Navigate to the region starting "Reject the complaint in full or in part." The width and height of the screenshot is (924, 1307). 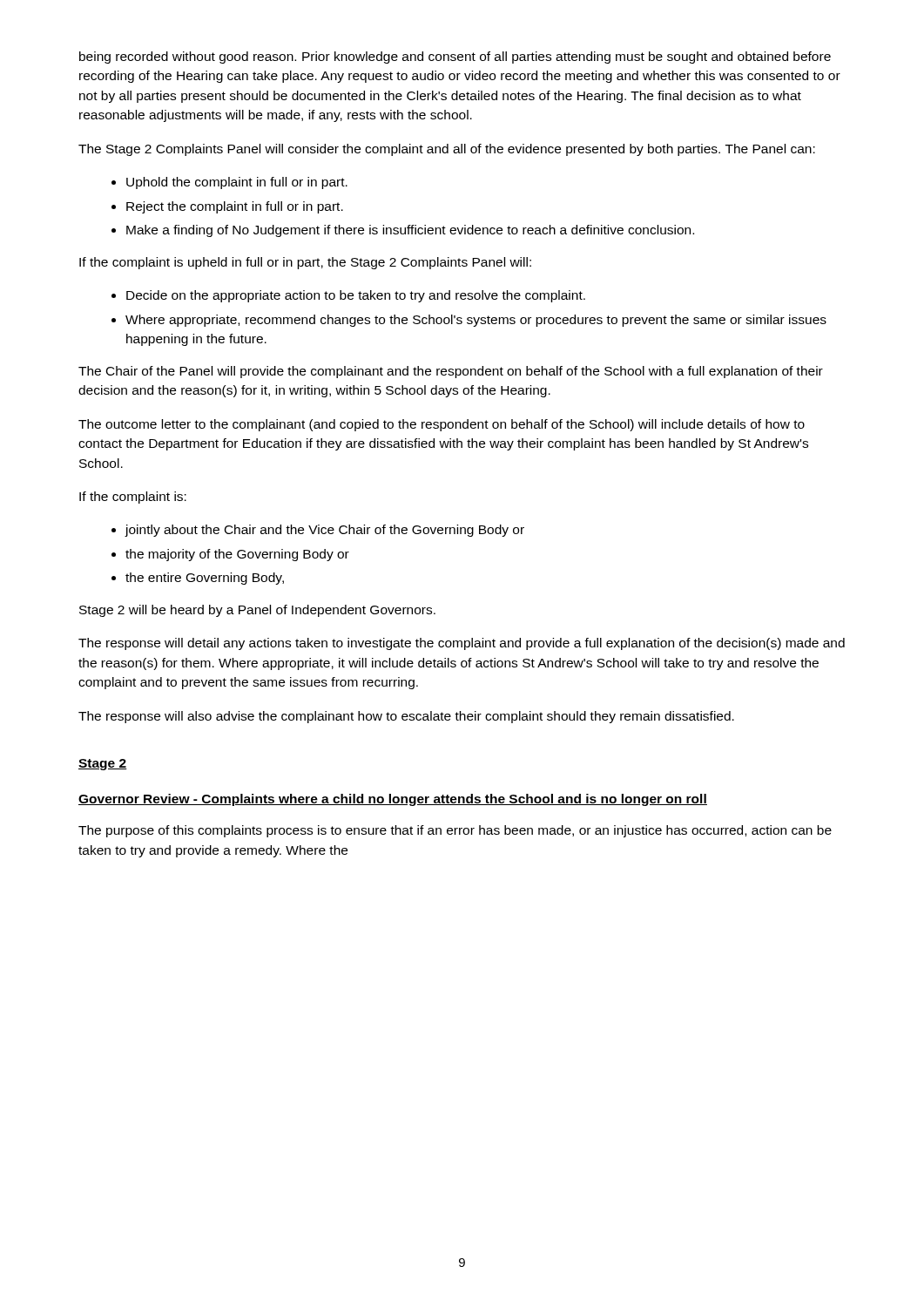tap(235, 206)
